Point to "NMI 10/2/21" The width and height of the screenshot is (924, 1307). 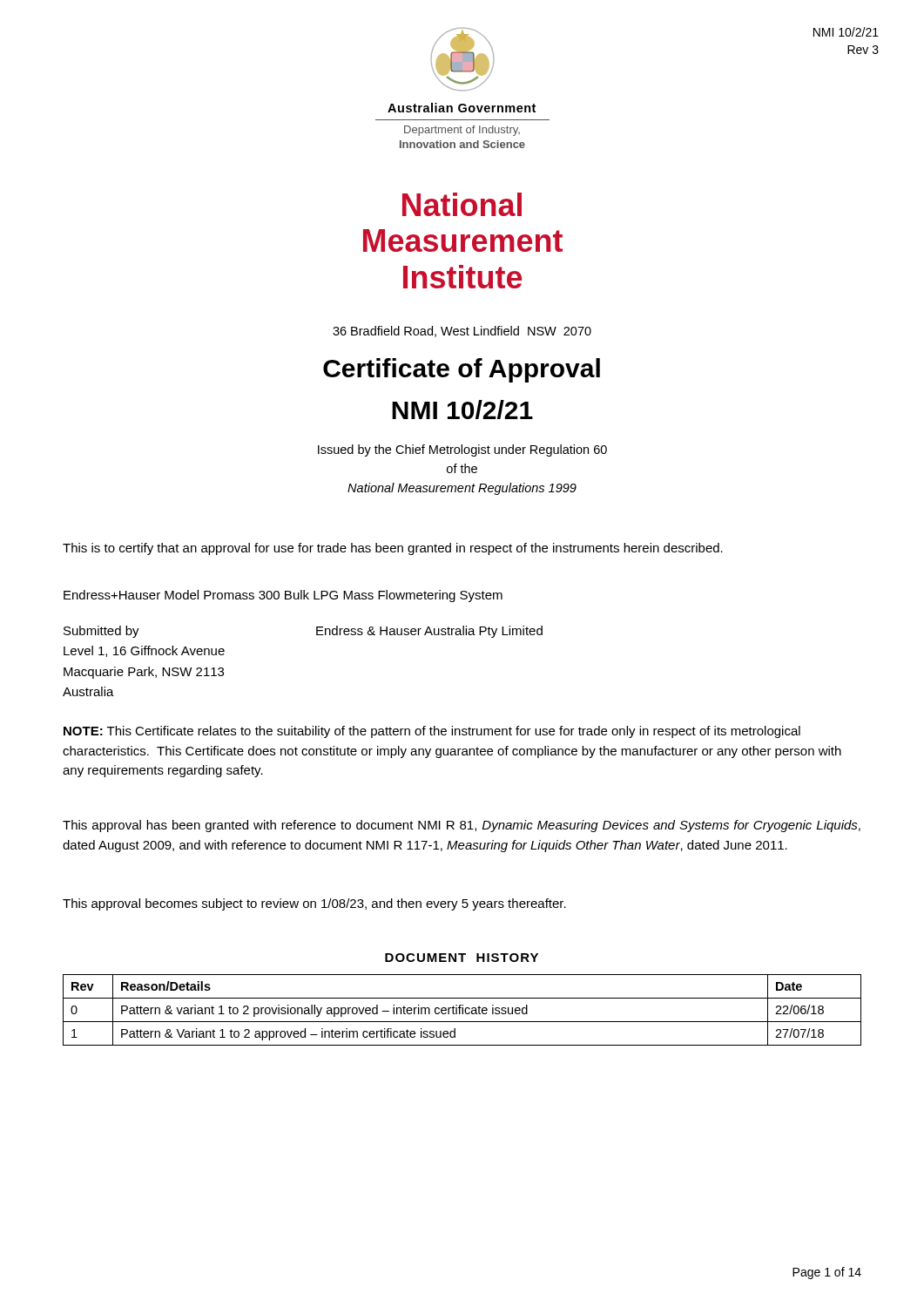462,410
